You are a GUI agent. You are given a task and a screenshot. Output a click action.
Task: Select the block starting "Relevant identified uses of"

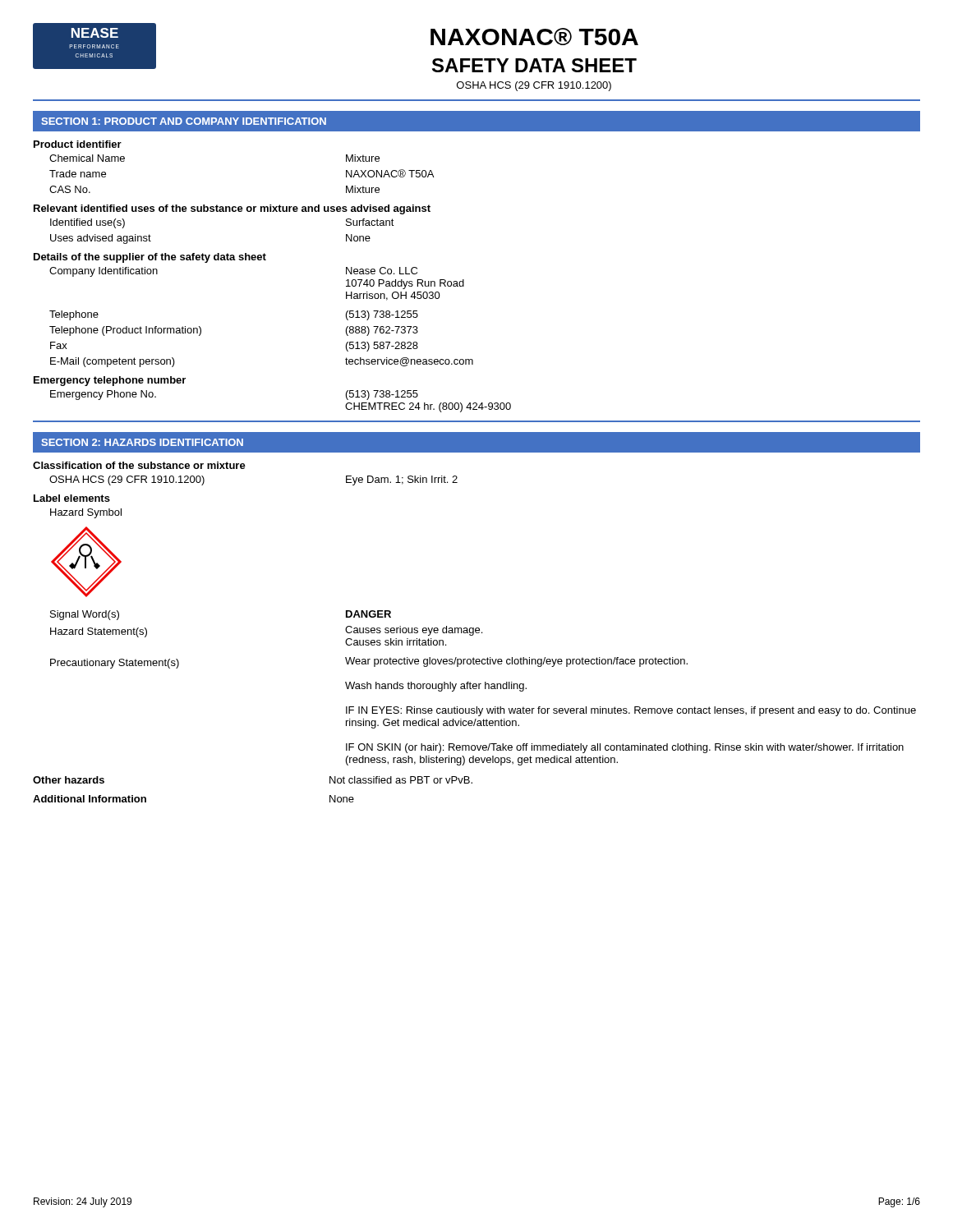click(x=232, y=209)
